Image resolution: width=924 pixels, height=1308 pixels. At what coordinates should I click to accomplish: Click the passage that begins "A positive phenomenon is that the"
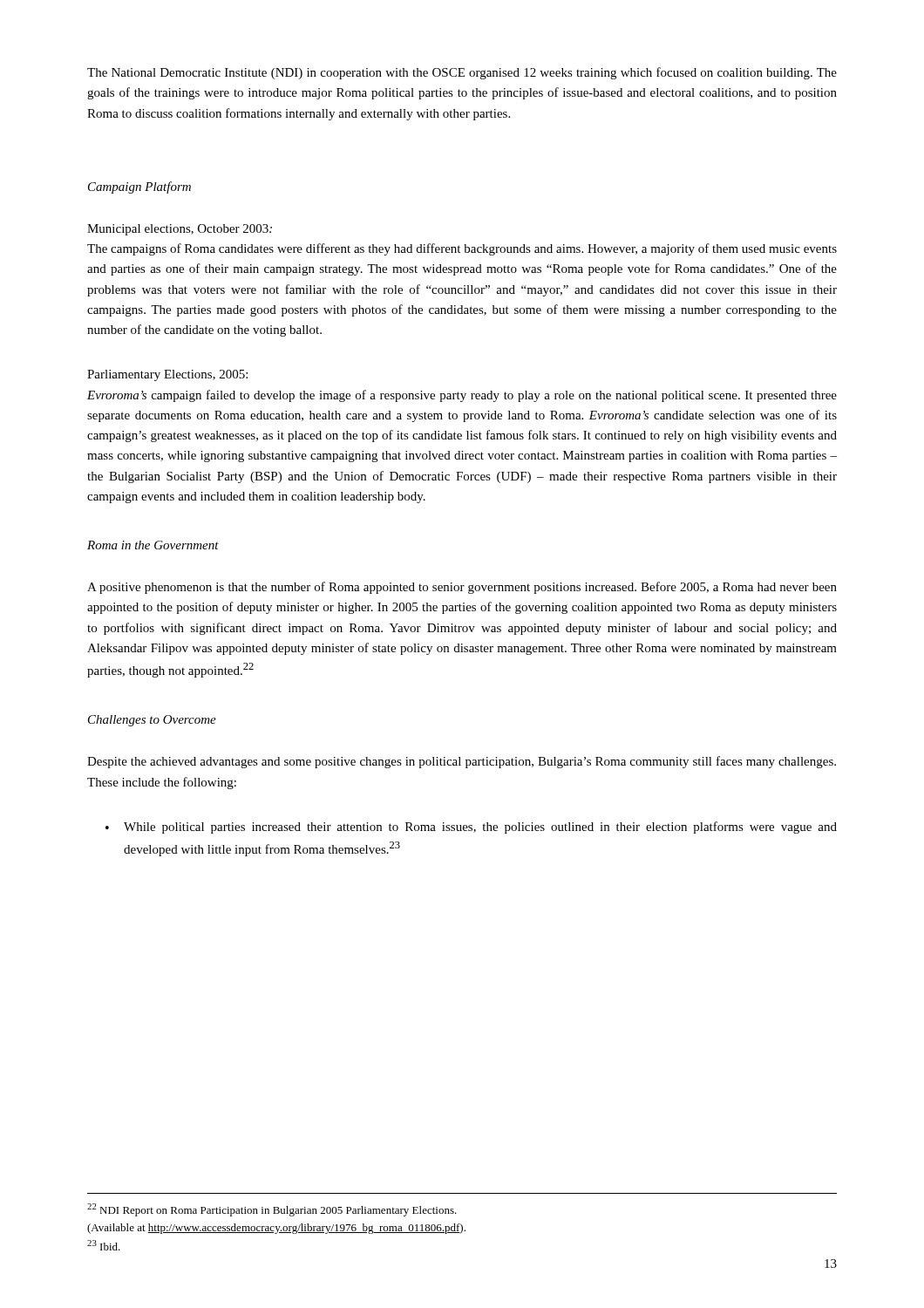click(x=462, y=629)
